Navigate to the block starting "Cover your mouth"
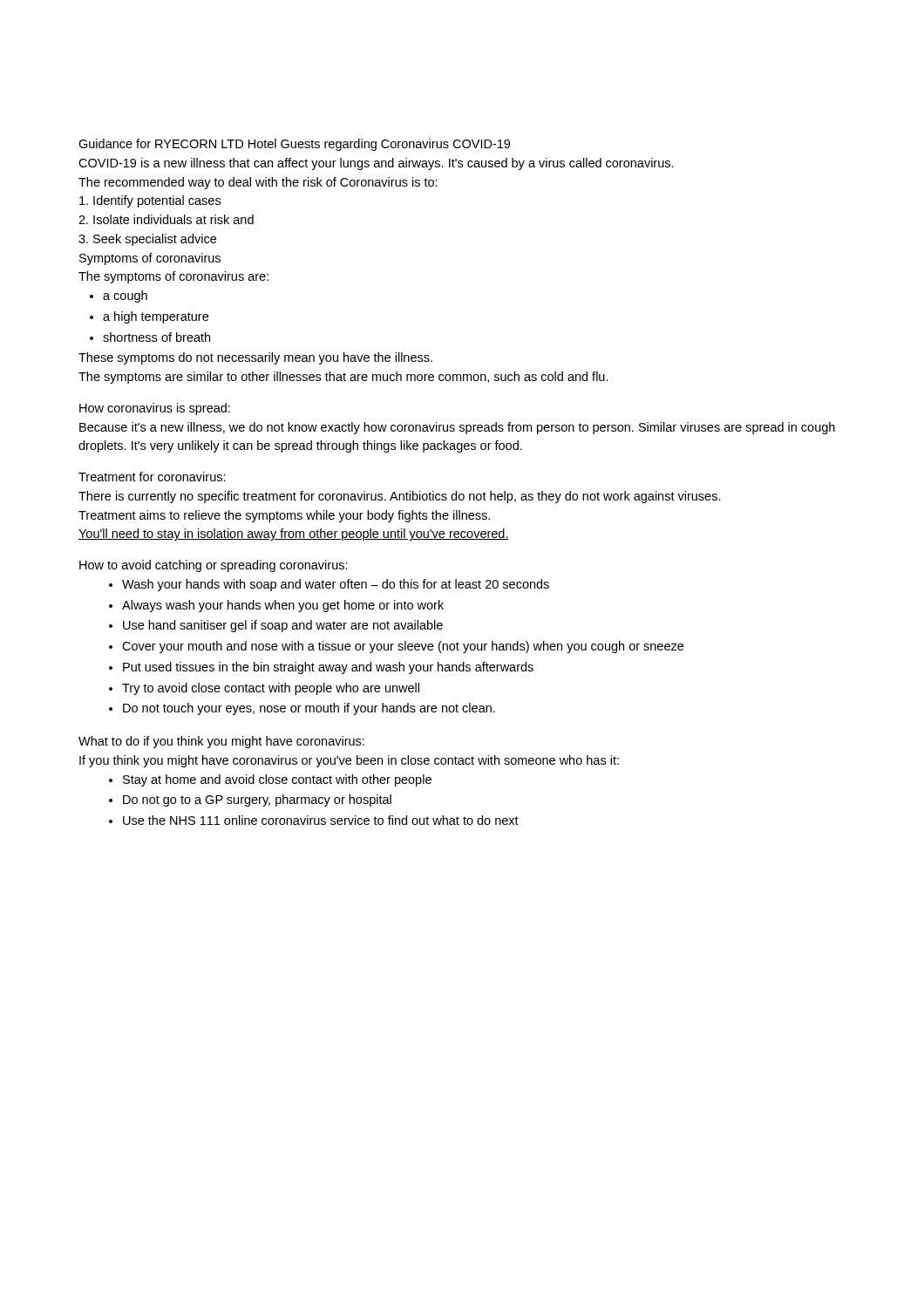Image resolution: width=924 pixels, height=1308 pixels. click(462, 647)
